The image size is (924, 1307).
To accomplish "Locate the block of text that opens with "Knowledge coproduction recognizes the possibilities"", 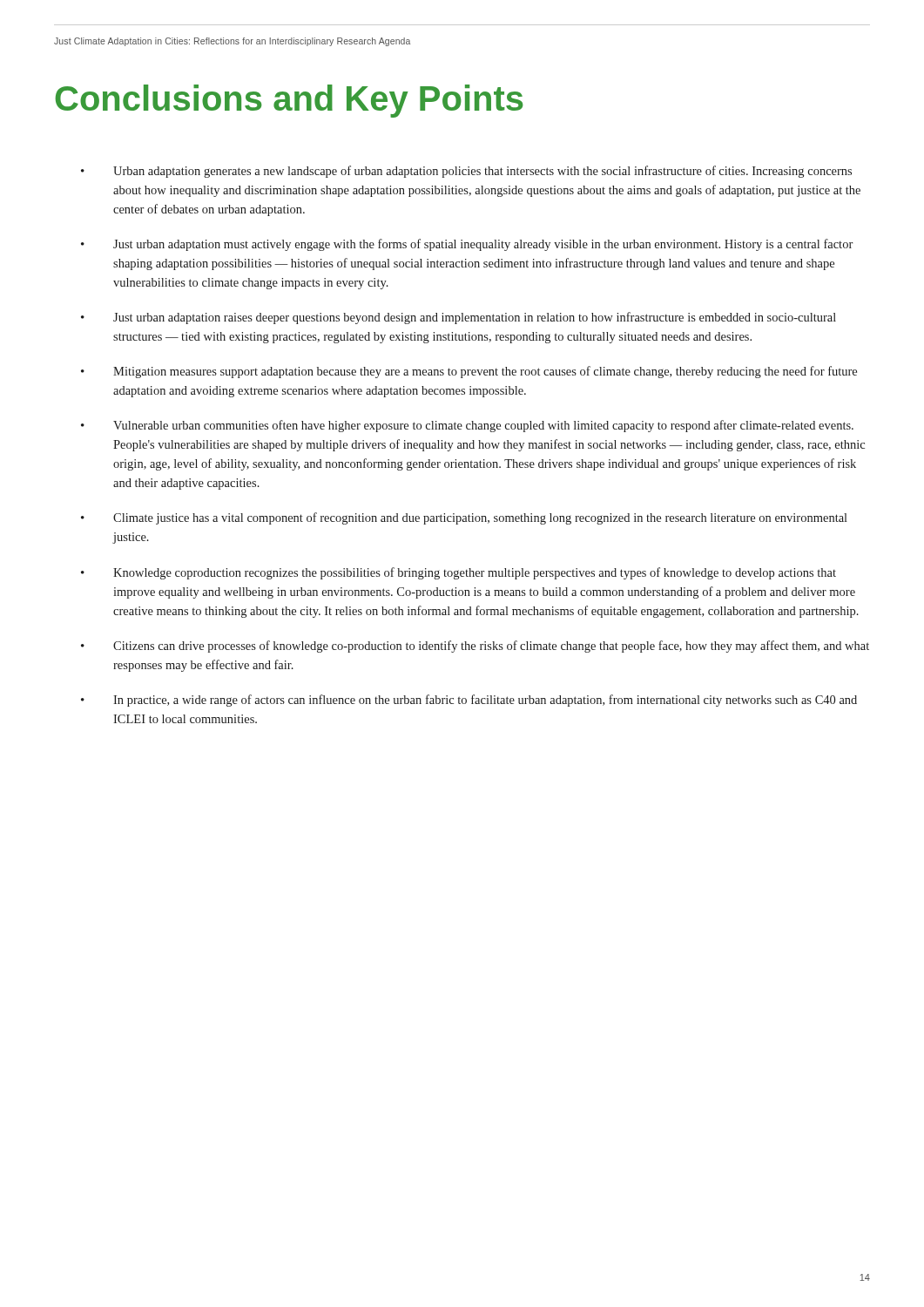I will pos(486,591).
